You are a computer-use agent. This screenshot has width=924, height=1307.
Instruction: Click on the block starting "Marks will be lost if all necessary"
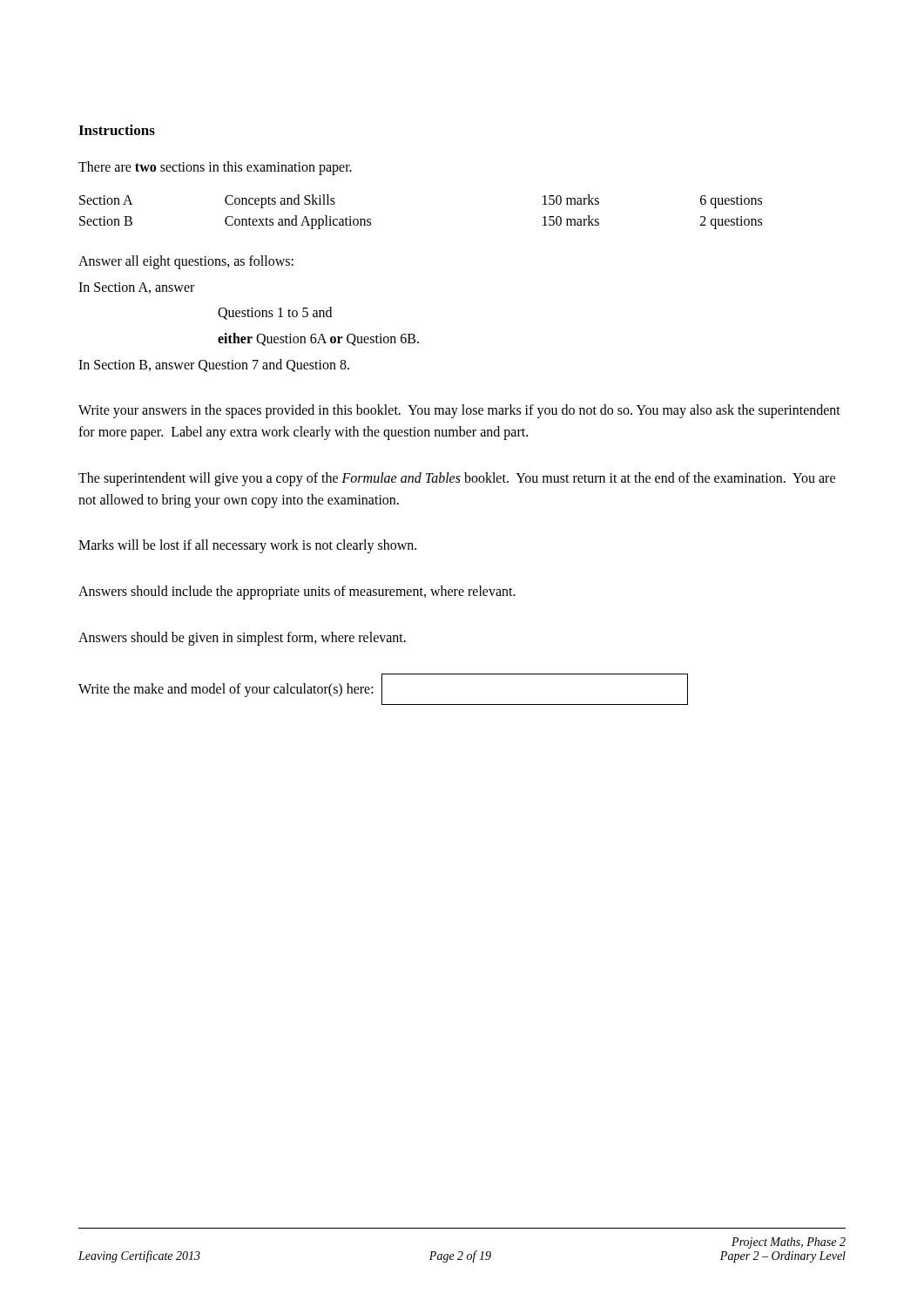(248, 545)
